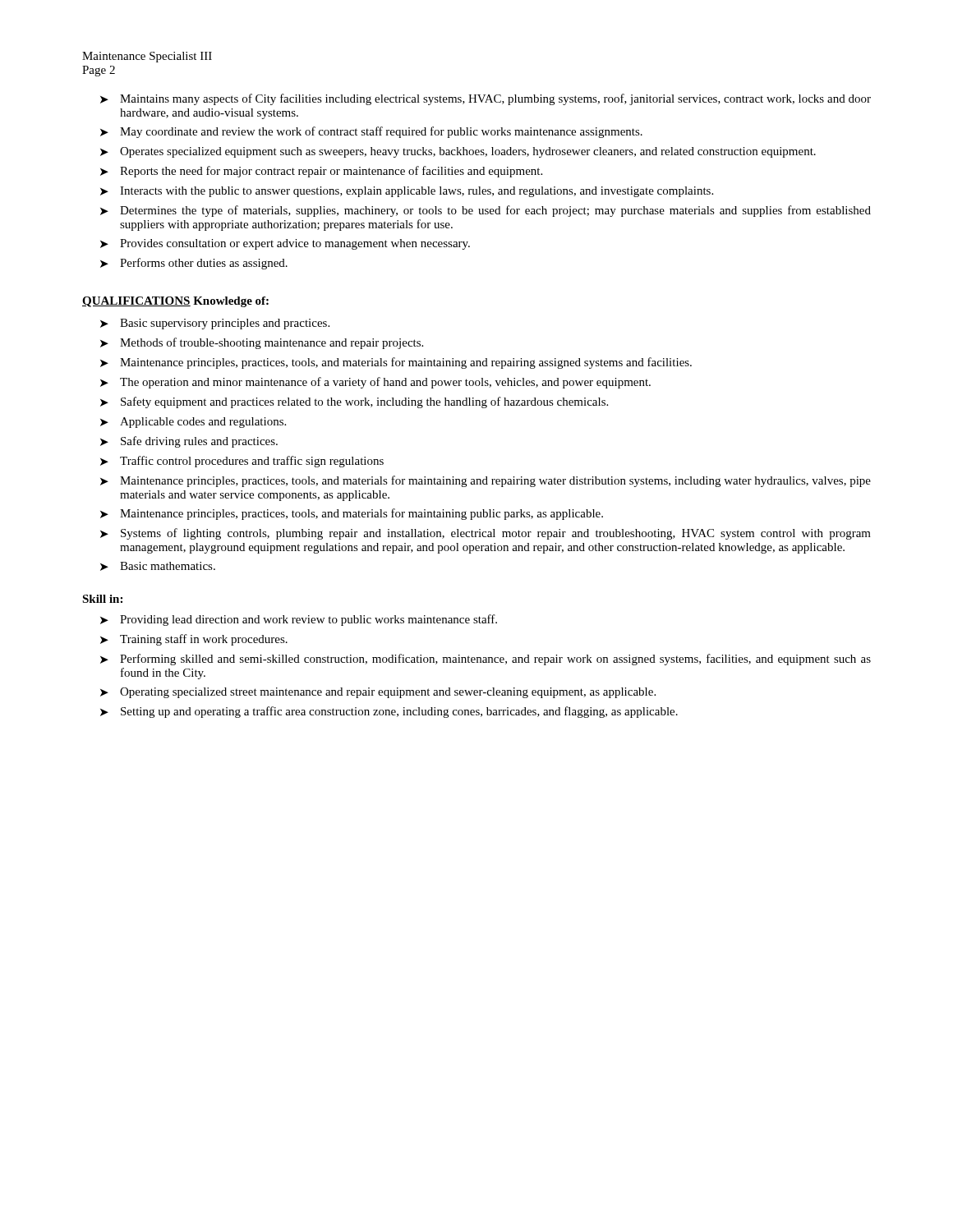Navigate to the passage starting "➤ Providing lead"
Viewport: 953px width, 1232px height.
(485, 620)
